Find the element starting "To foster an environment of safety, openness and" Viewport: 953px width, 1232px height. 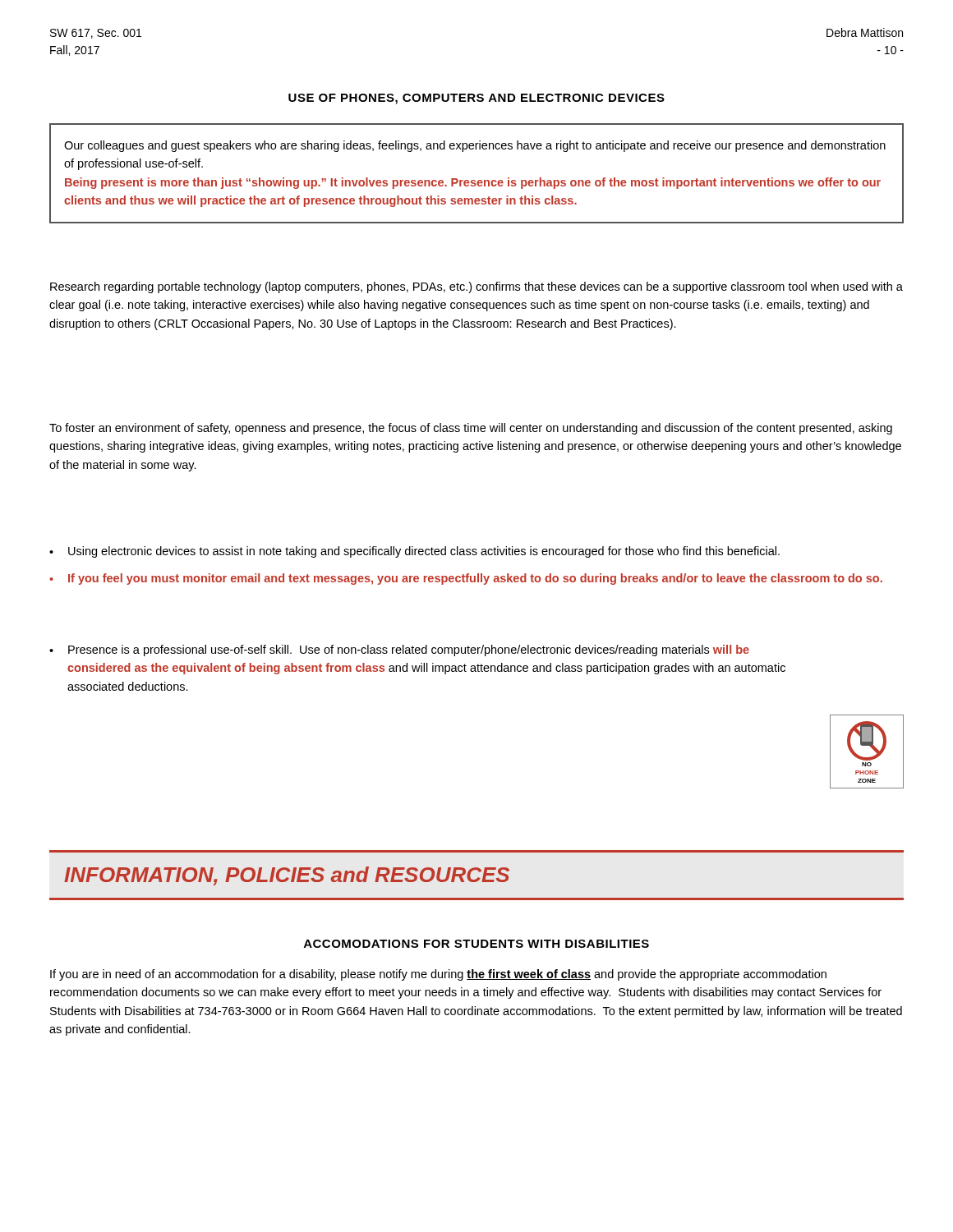[x=475, y=446]
